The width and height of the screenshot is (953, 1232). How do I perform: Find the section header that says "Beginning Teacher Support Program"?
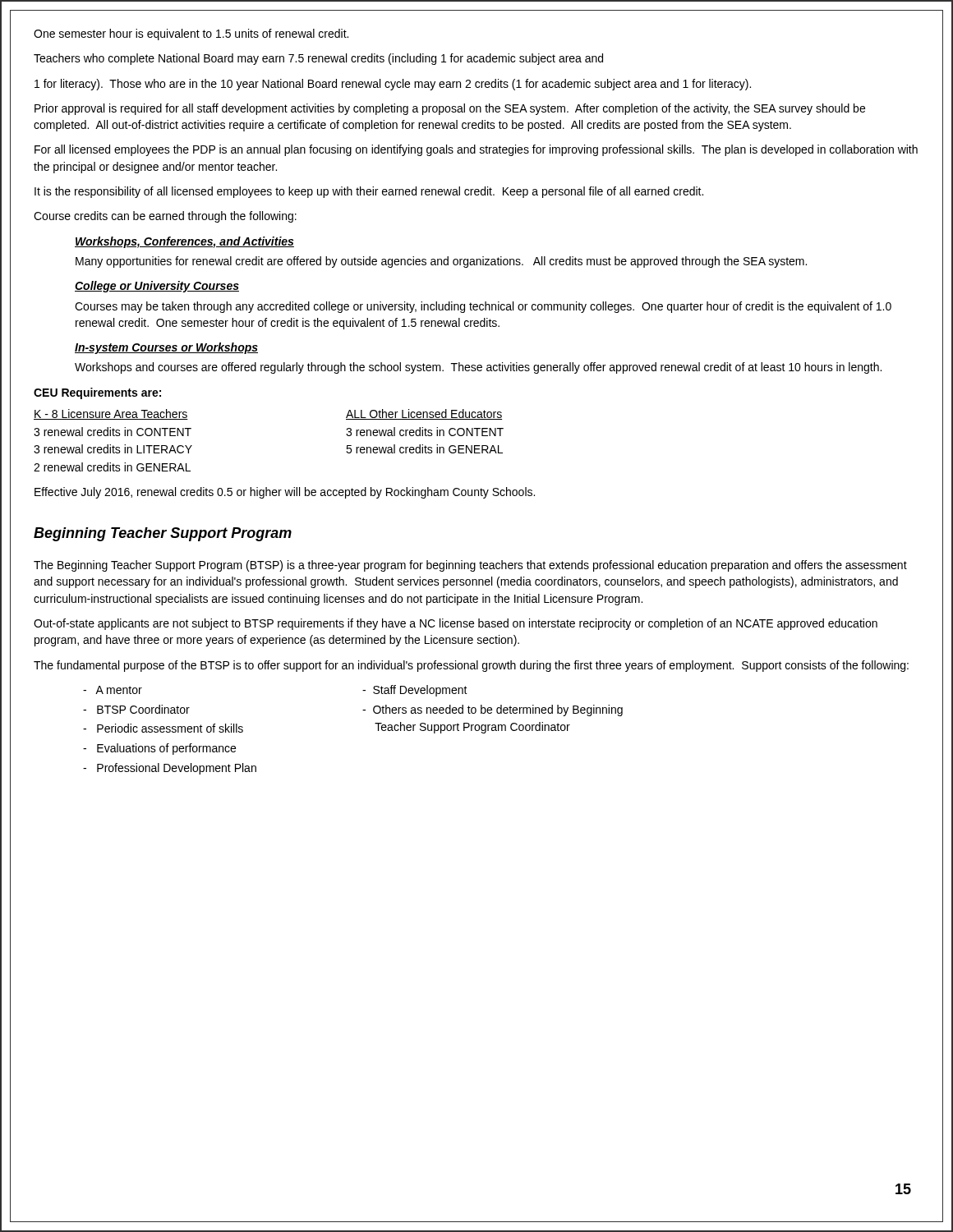pos(163,534)
